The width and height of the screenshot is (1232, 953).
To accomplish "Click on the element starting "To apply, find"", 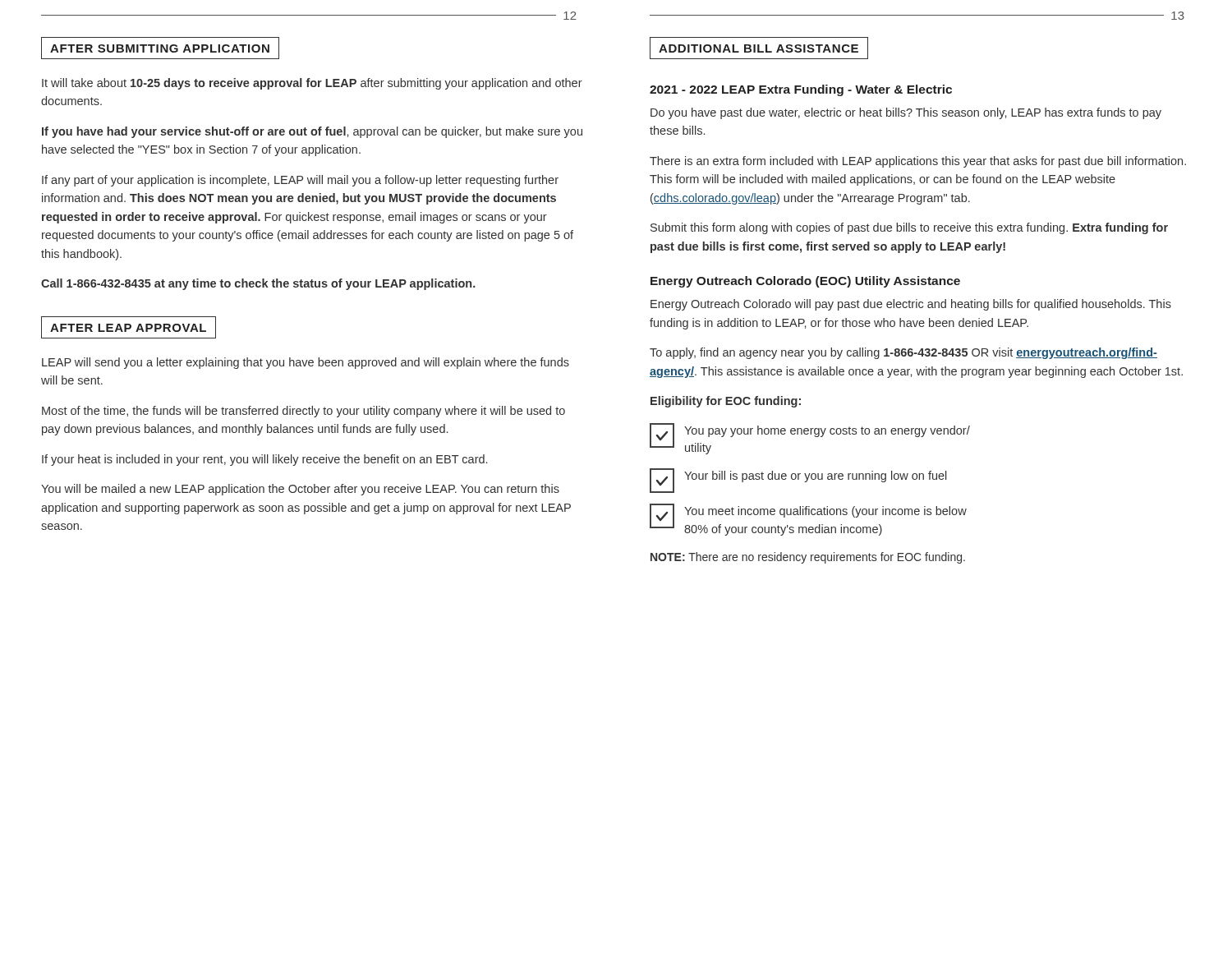I will click(x=917, y=362).
